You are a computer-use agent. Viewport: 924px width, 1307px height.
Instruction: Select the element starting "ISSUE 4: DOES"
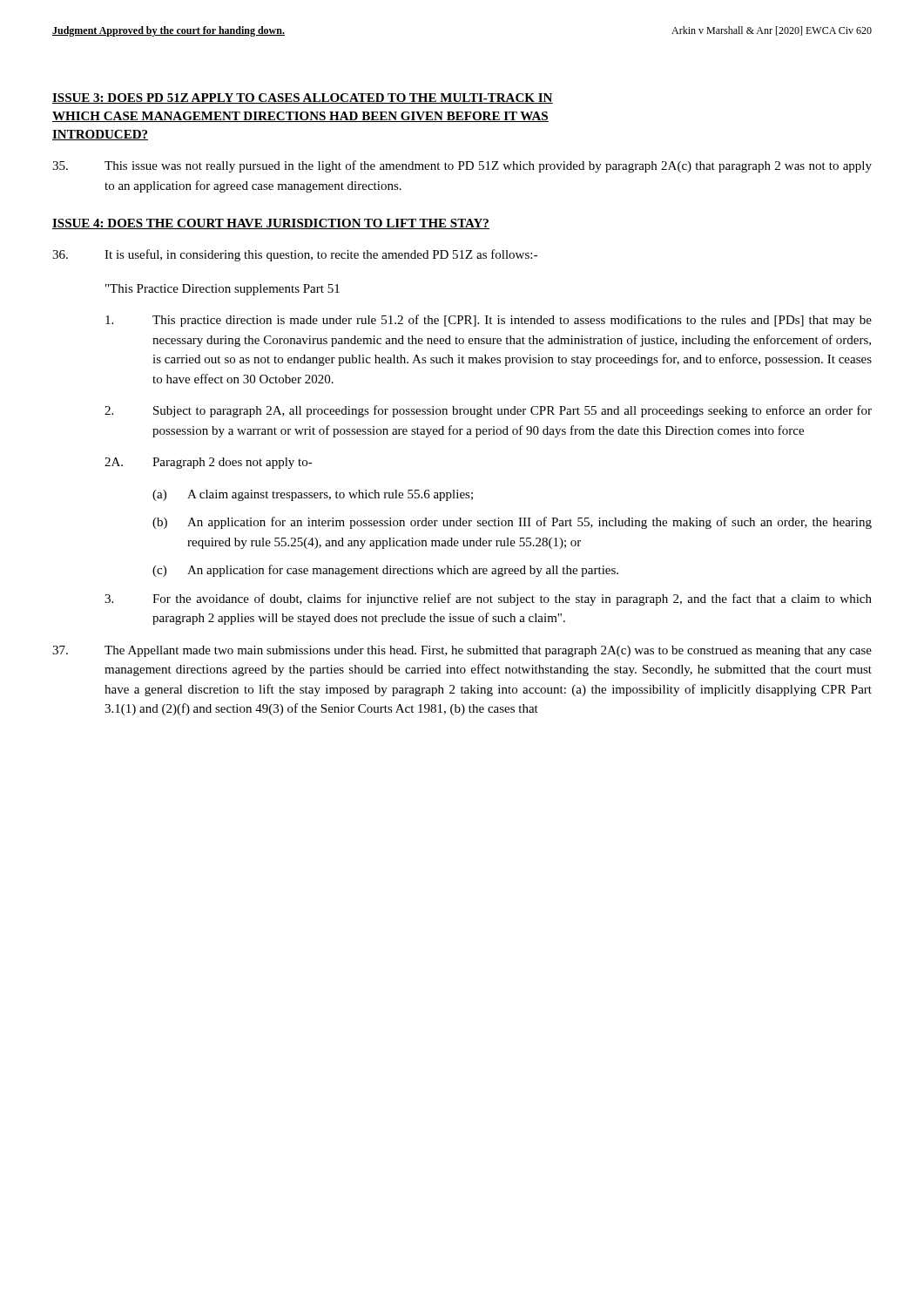click(271, 223)
